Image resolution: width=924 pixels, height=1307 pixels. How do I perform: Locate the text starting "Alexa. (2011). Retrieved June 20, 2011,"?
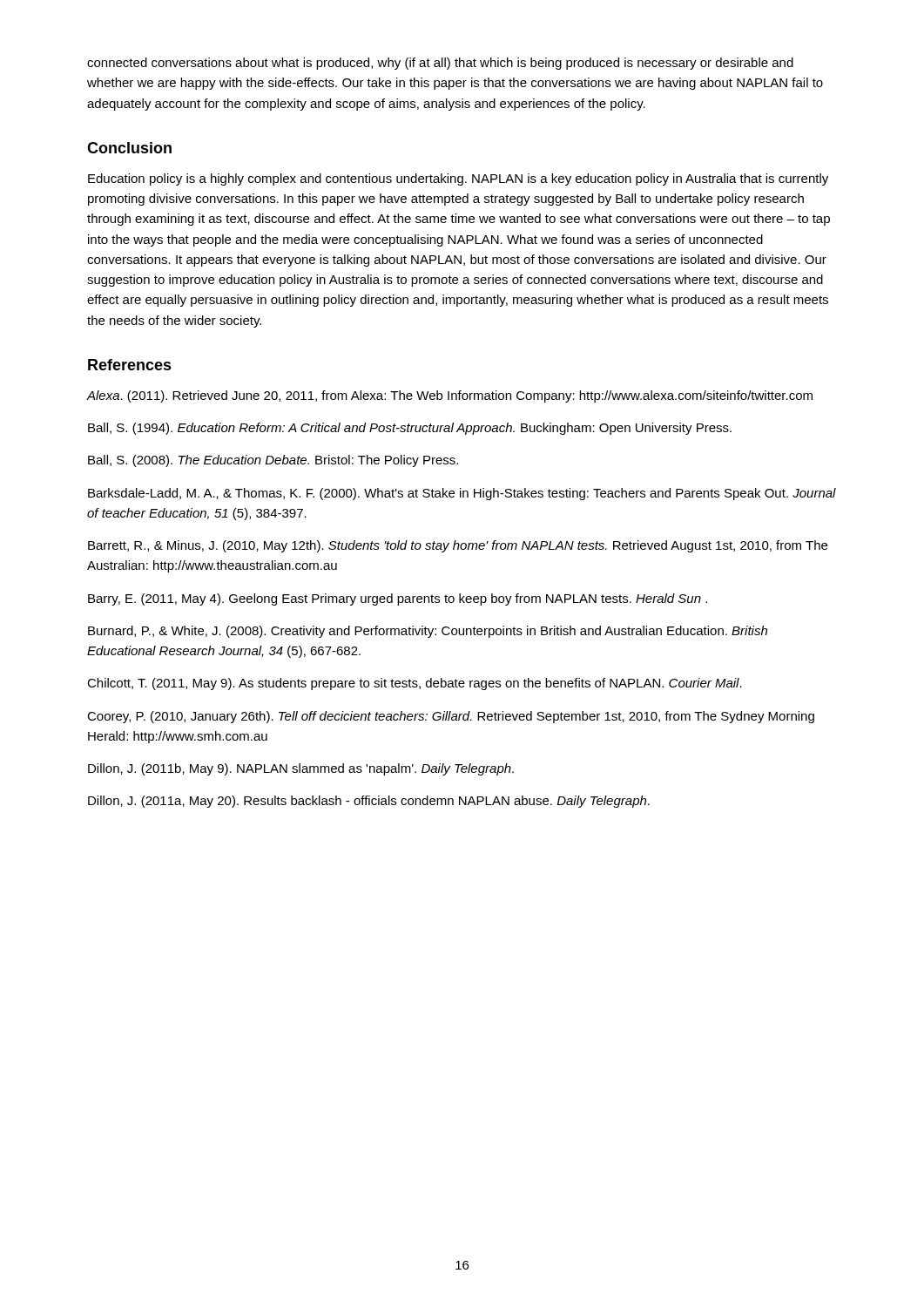450,395
